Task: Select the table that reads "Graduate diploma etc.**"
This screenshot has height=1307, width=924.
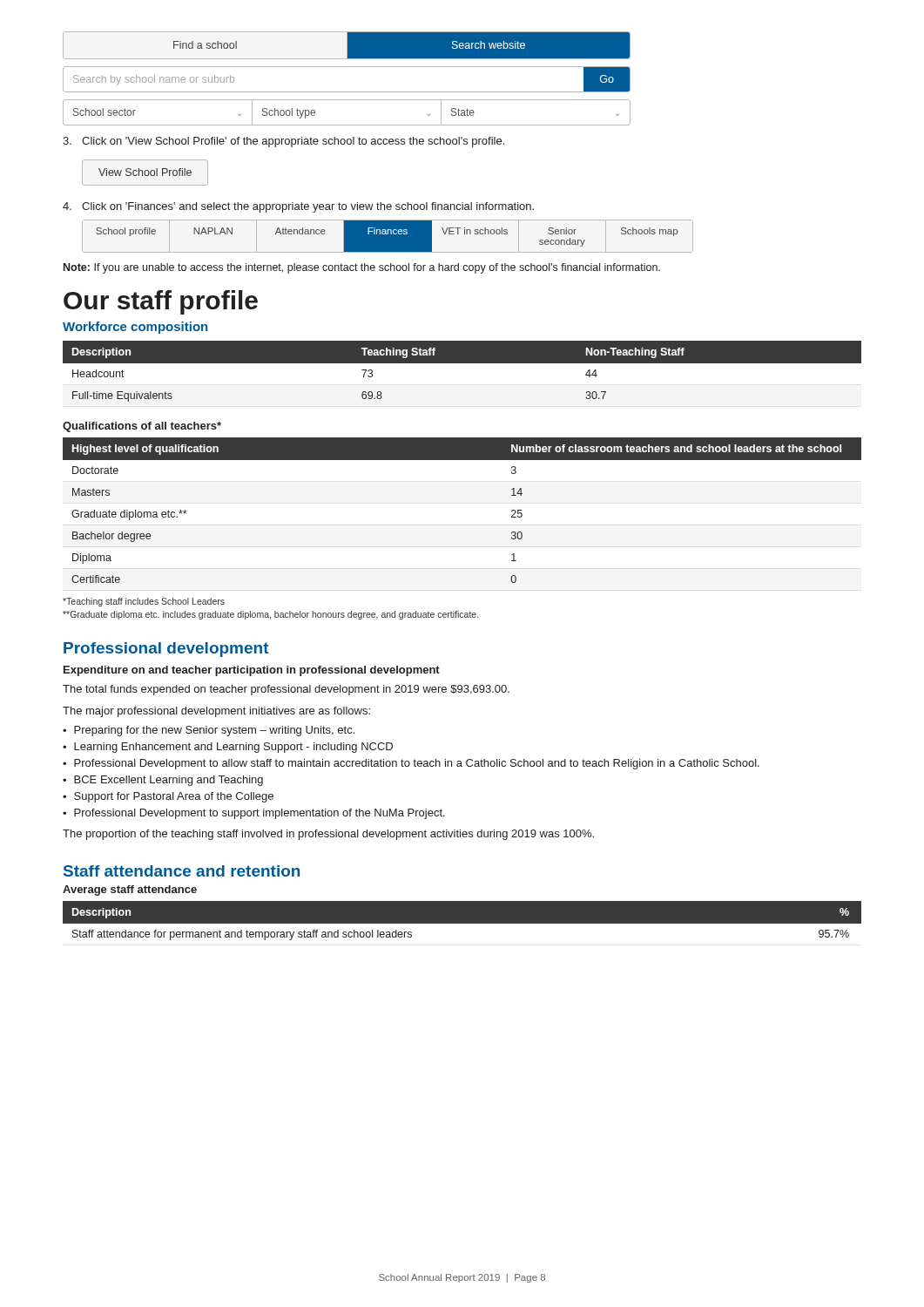Action: [462, 514]
